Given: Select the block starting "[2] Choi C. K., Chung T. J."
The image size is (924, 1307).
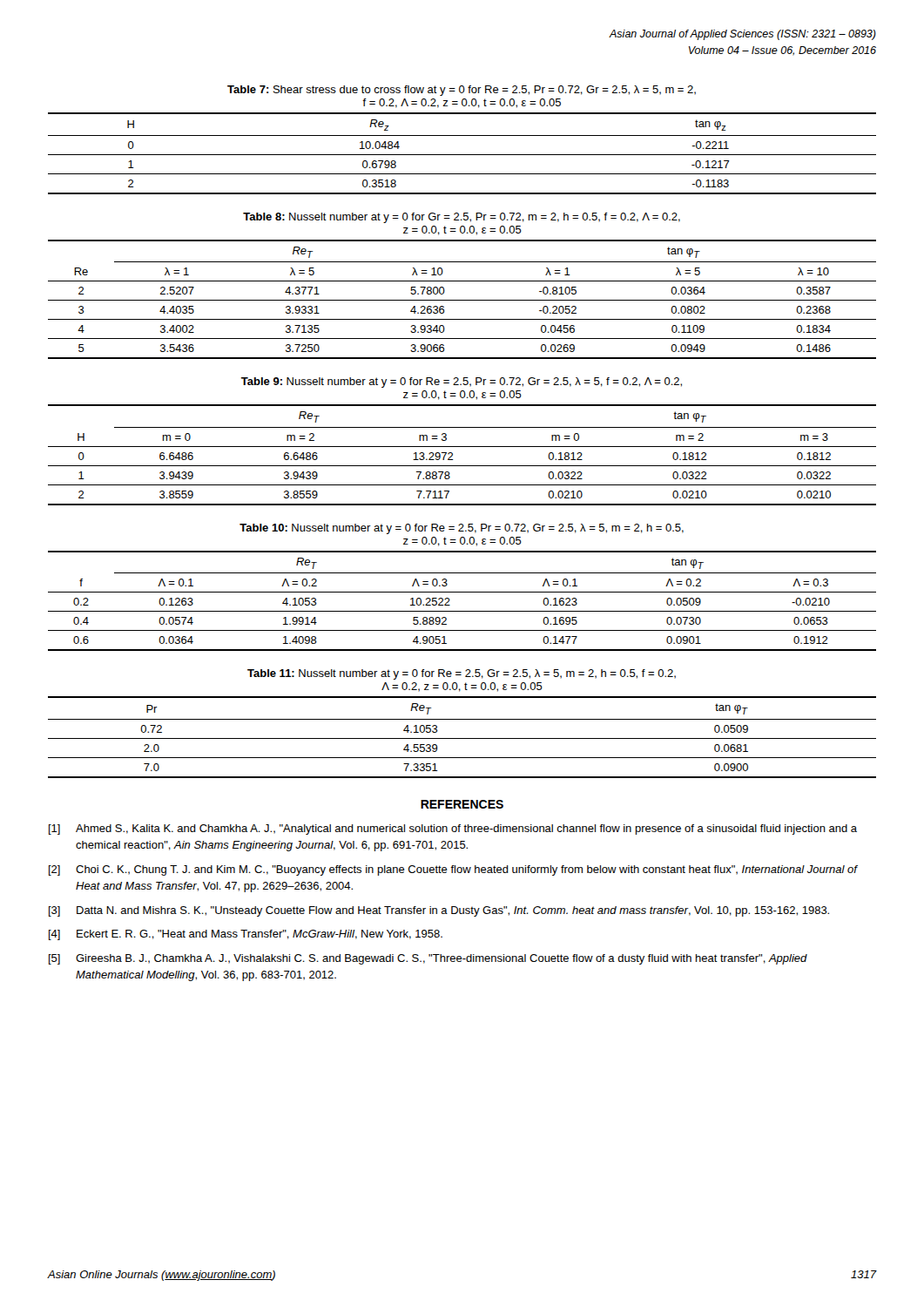Looking at the screenshot, I should coord(462,878).
